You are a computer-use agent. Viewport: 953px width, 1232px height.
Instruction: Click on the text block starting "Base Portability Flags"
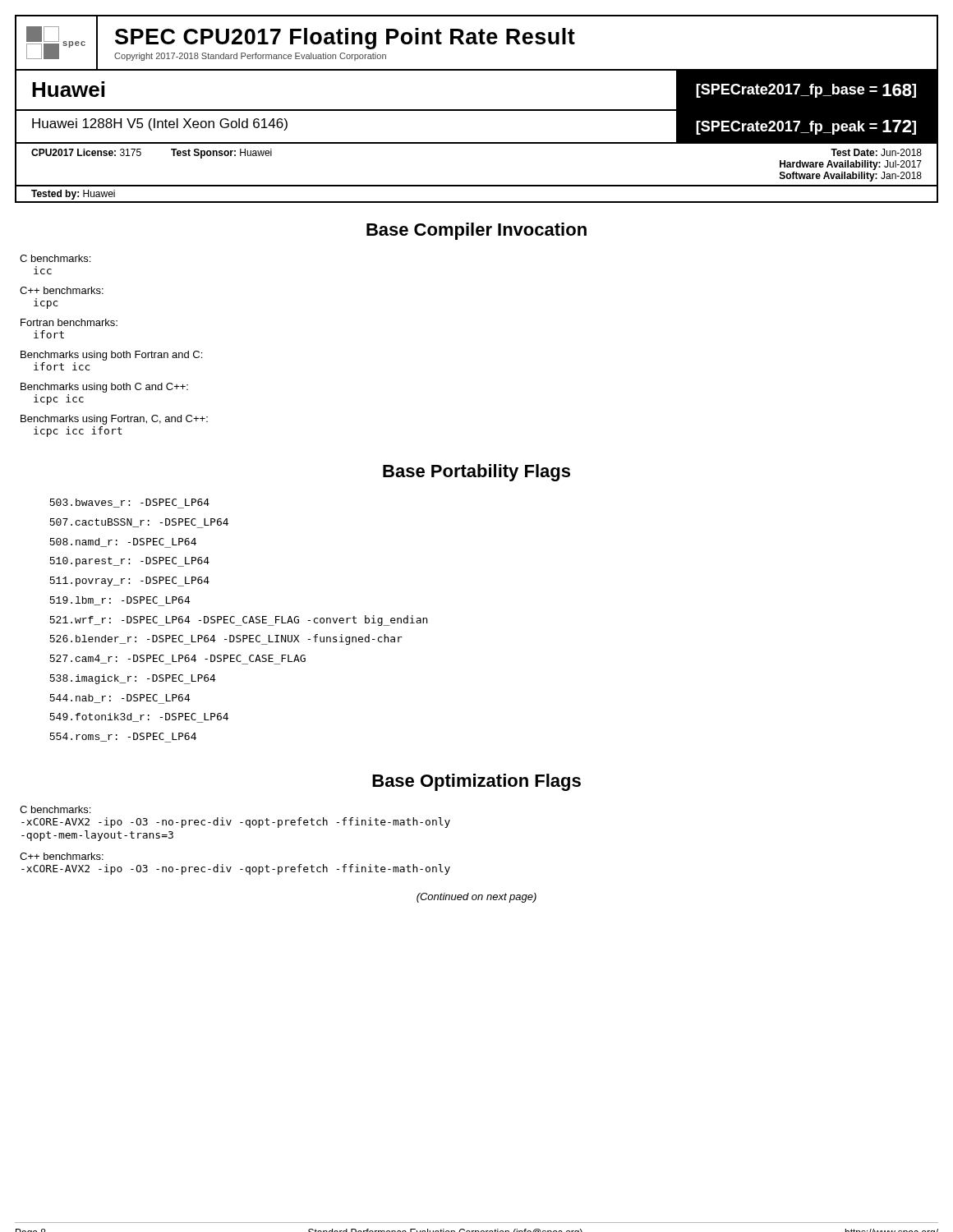(476, 471)
